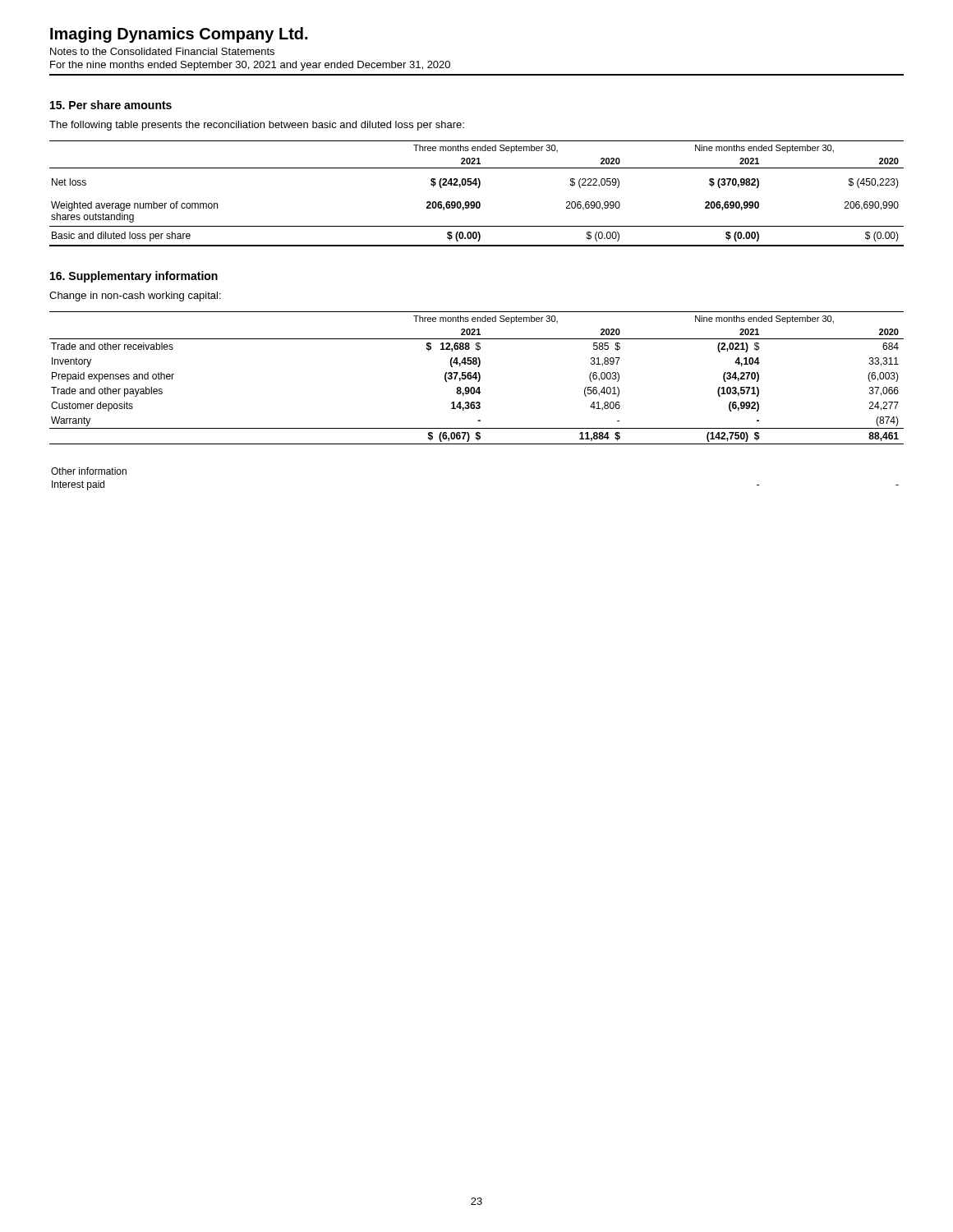Locate the passage starting "The following table presents the"

click(x=257, y=124)
